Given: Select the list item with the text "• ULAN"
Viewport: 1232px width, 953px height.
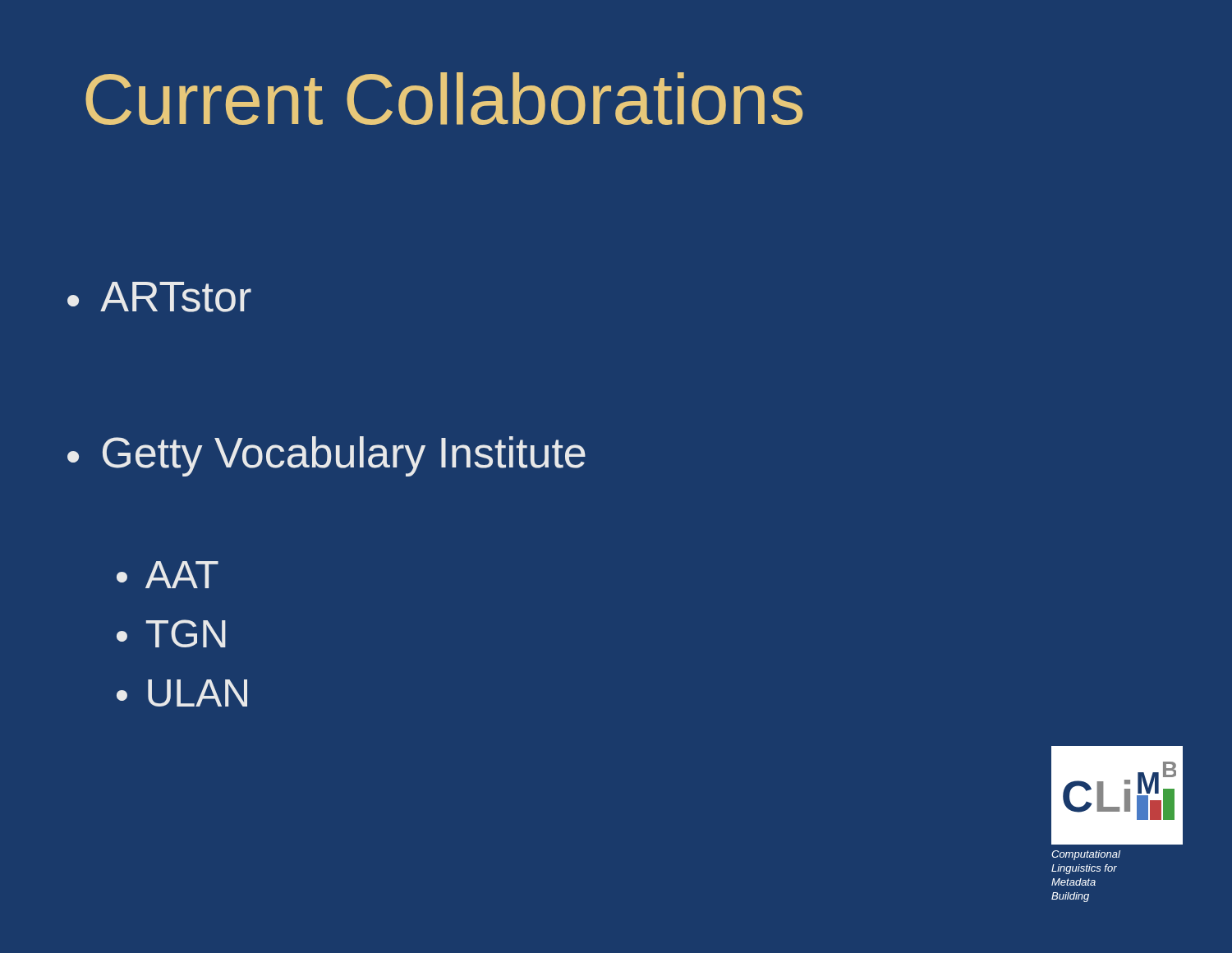Looking at the screenshot, I should [183, 694].
